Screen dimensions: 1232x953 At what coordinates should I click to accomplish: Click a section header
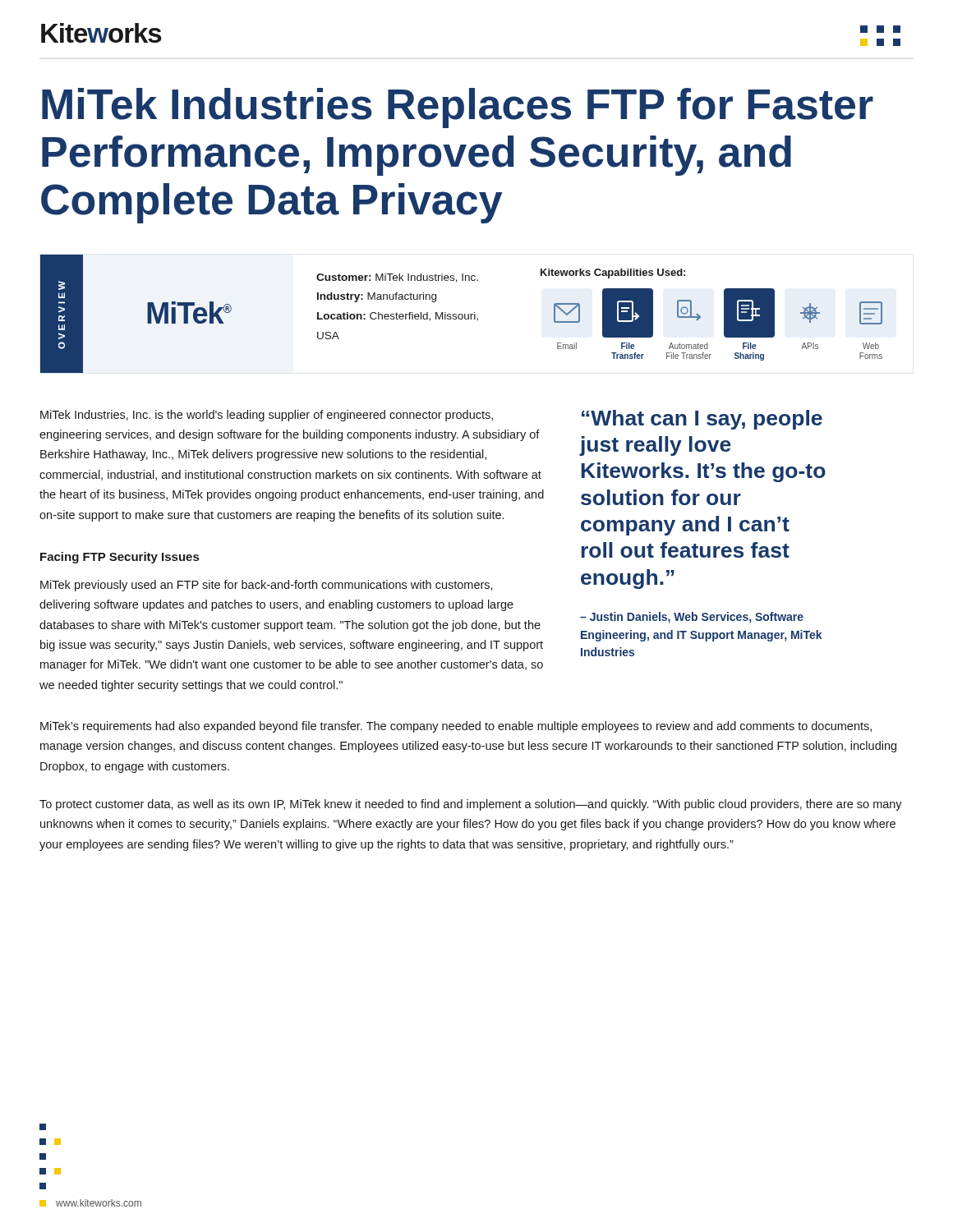pyautogui.click(x=119, y=556)
